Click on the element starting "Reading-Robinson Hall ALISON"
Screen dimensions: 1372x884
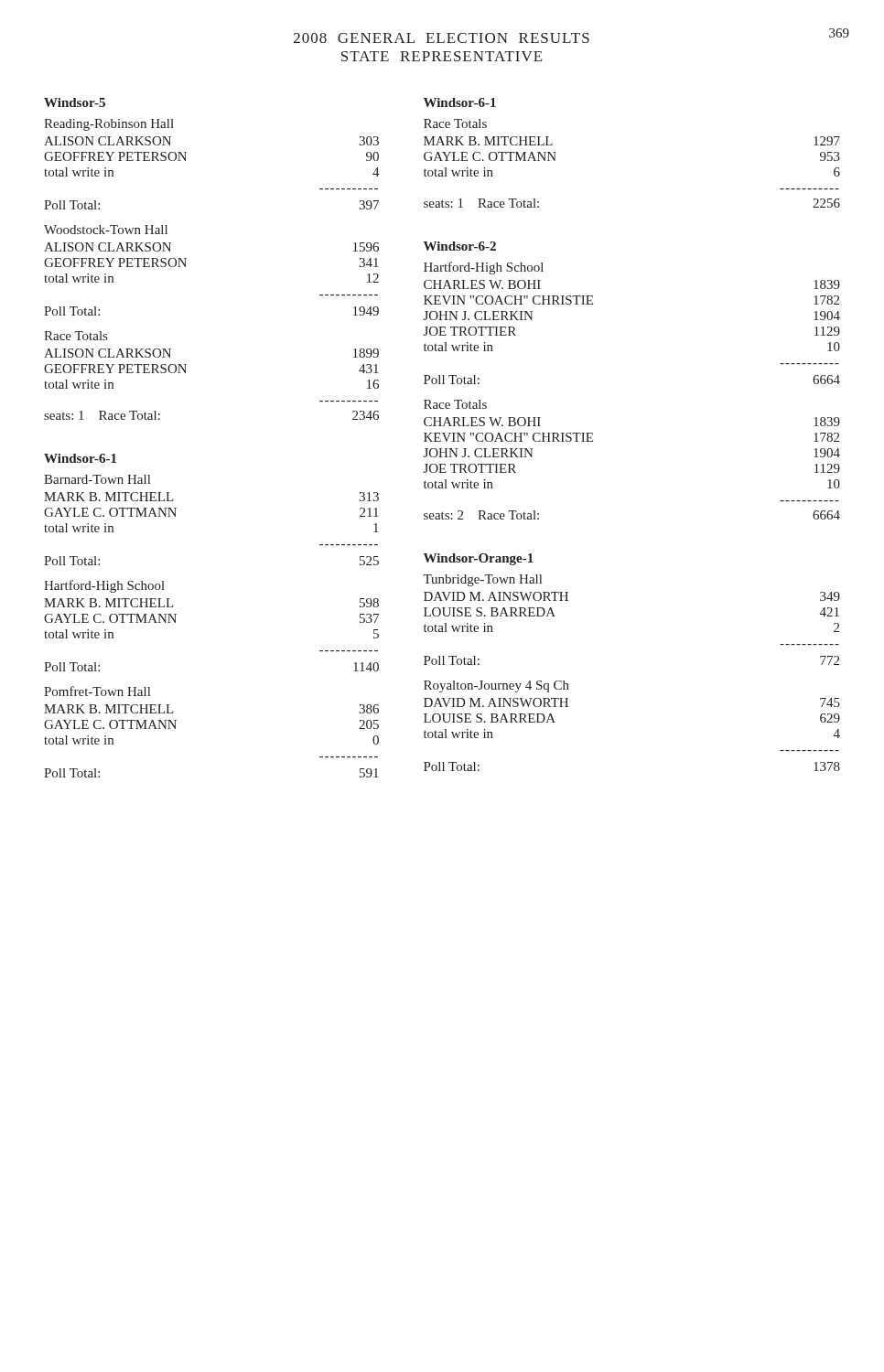click(109, 125)
